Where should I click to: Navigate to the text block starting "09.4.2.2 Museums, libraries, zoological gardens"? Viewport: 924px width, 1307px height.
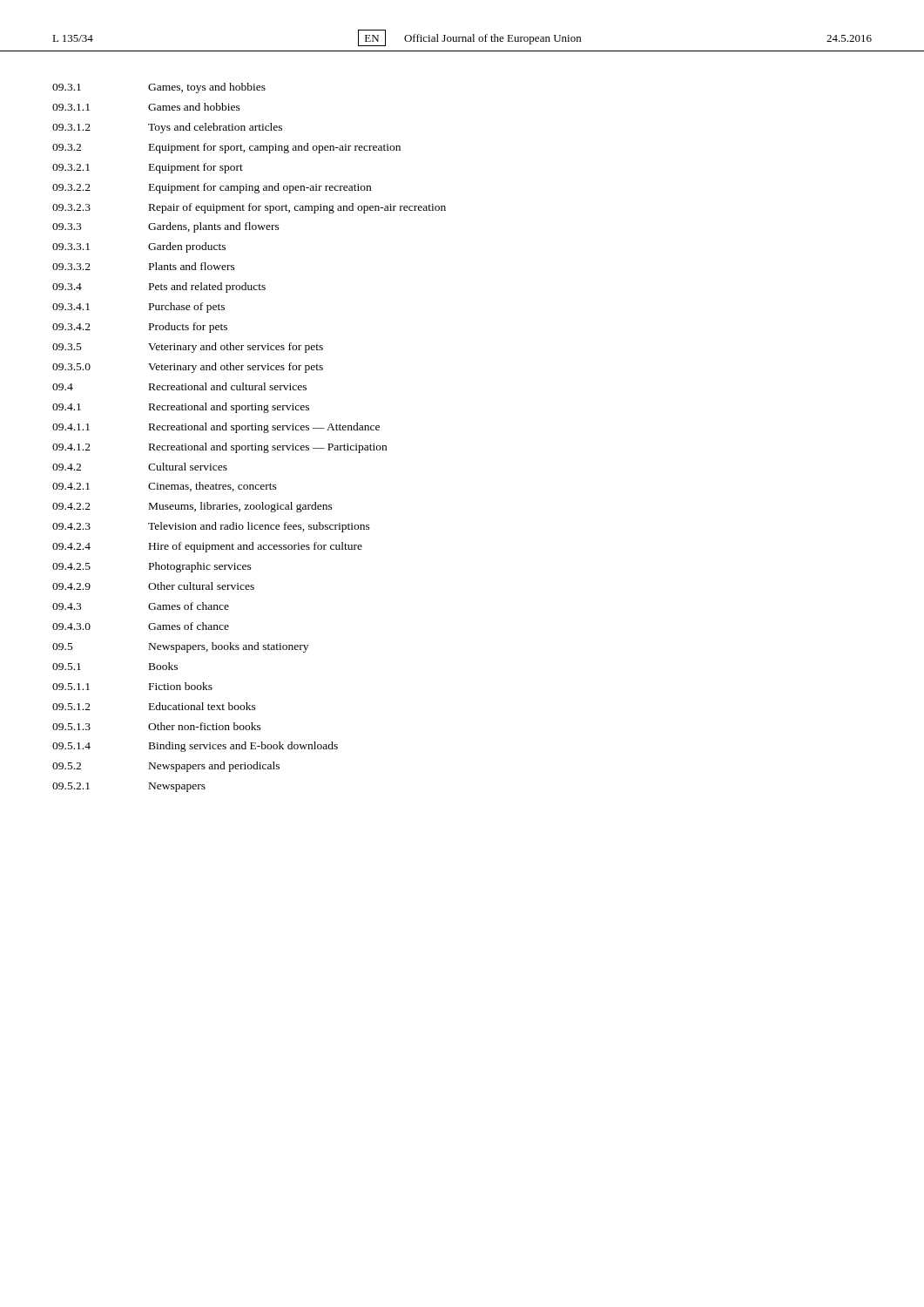192,507
